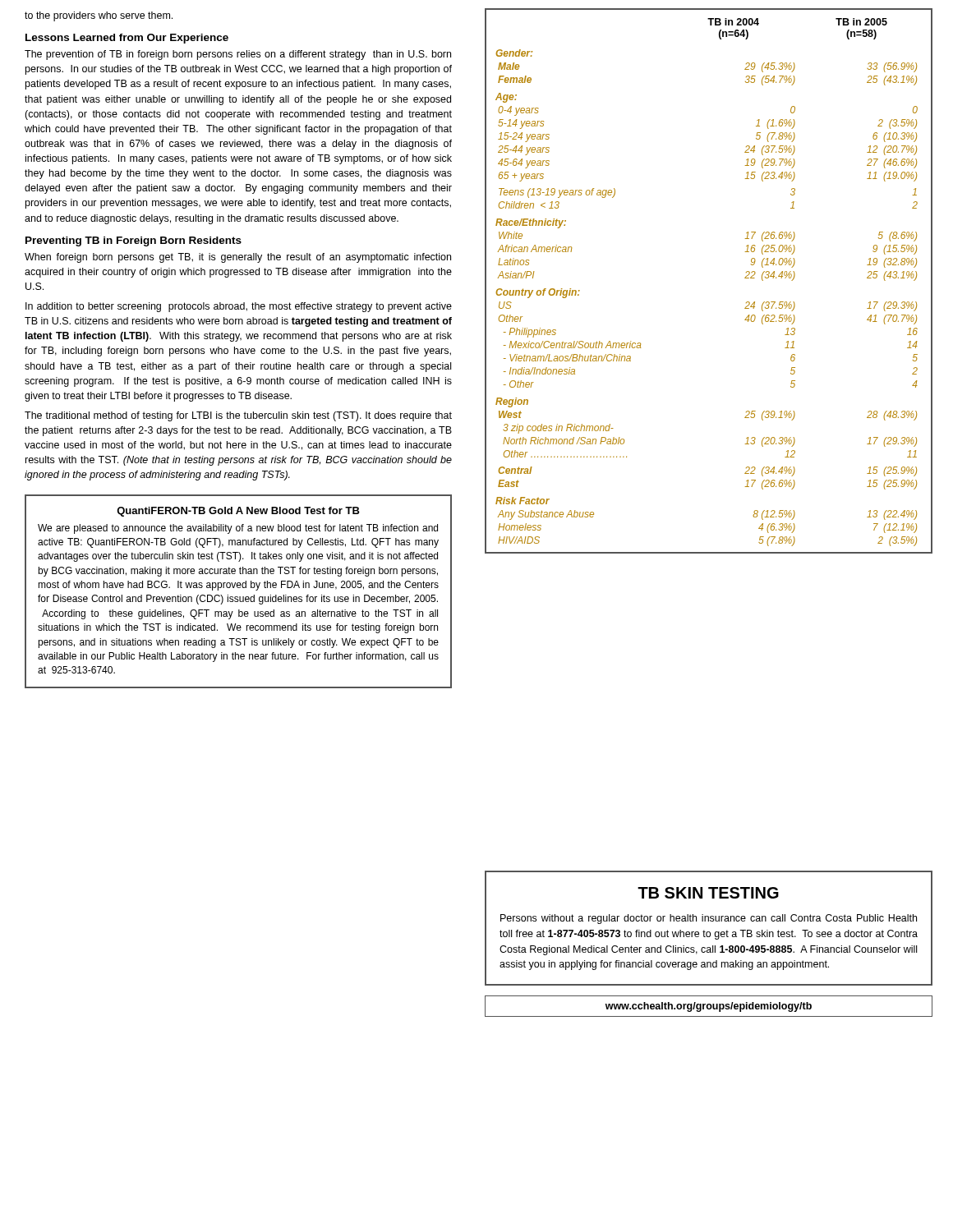The image size is (953, 1232).
Task: Where is the passage that starts "The traditional method of testing for LTBI"?
Action: click(x=238, y=445)
